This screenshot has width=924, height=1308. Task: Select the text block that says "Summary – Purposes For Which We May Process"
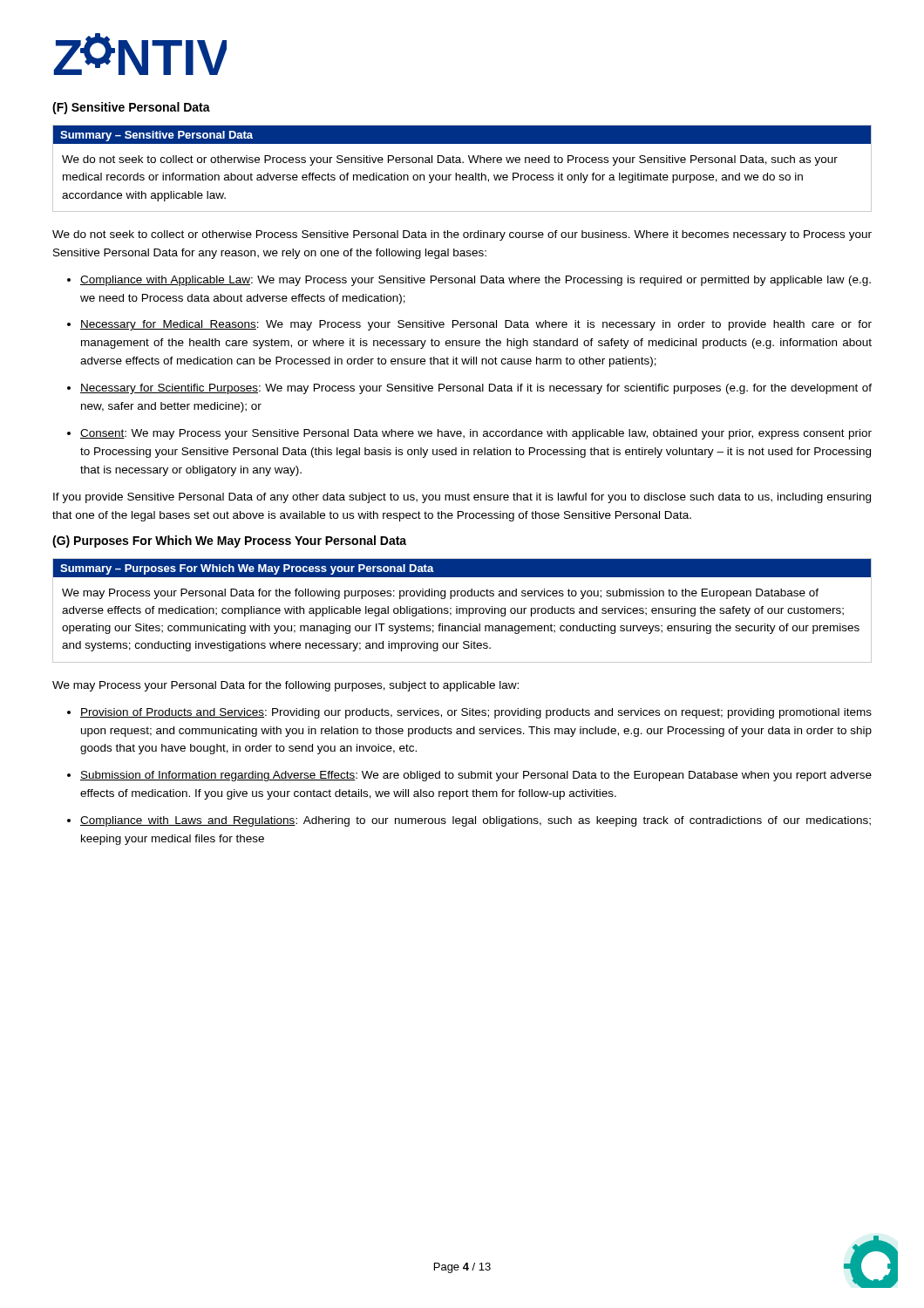point(462,610)
